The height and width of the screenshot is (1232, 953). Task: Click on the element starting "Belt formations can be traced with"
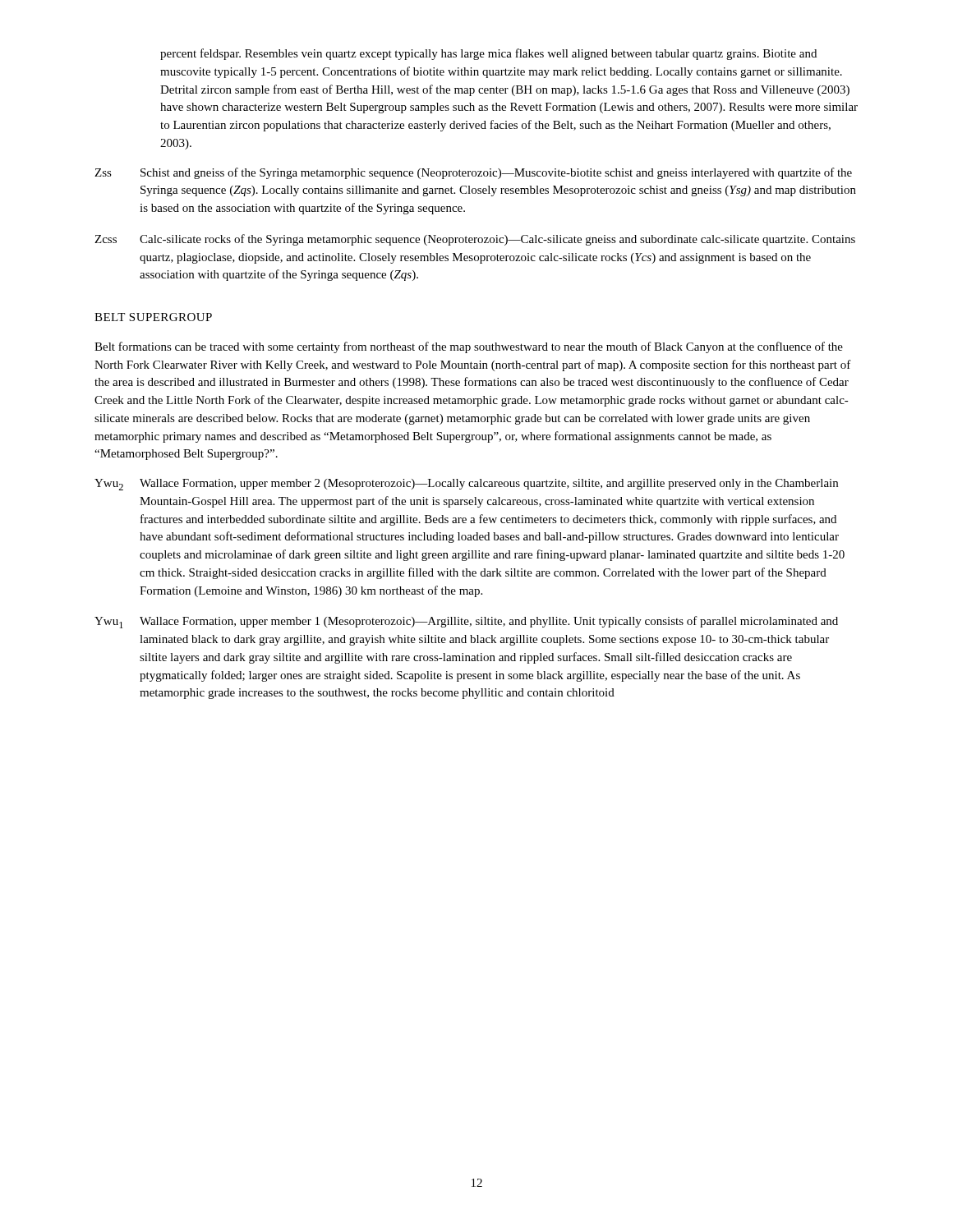tap(472, 400)
